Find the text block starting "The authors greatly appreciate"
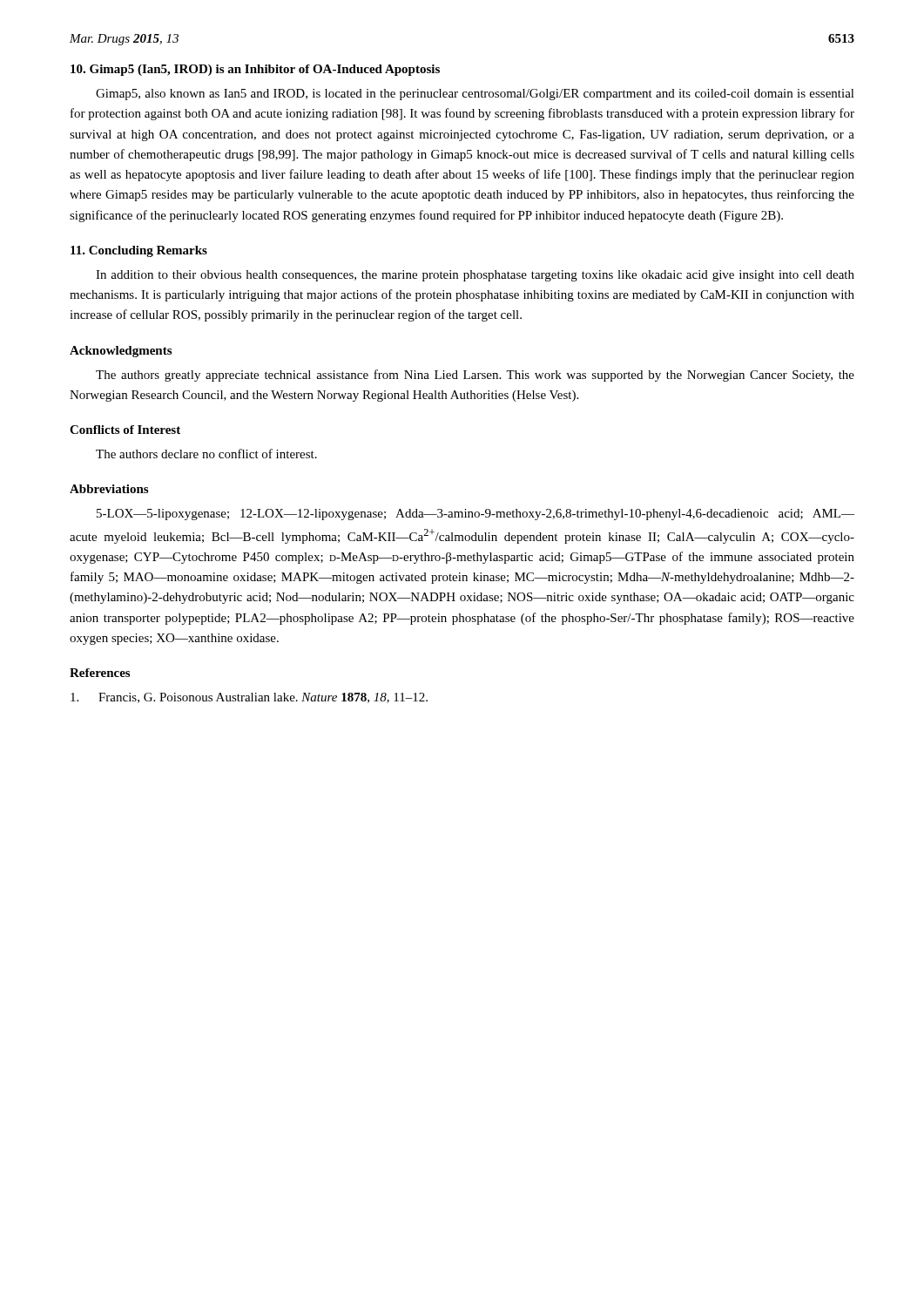 (x=462, y=384)
